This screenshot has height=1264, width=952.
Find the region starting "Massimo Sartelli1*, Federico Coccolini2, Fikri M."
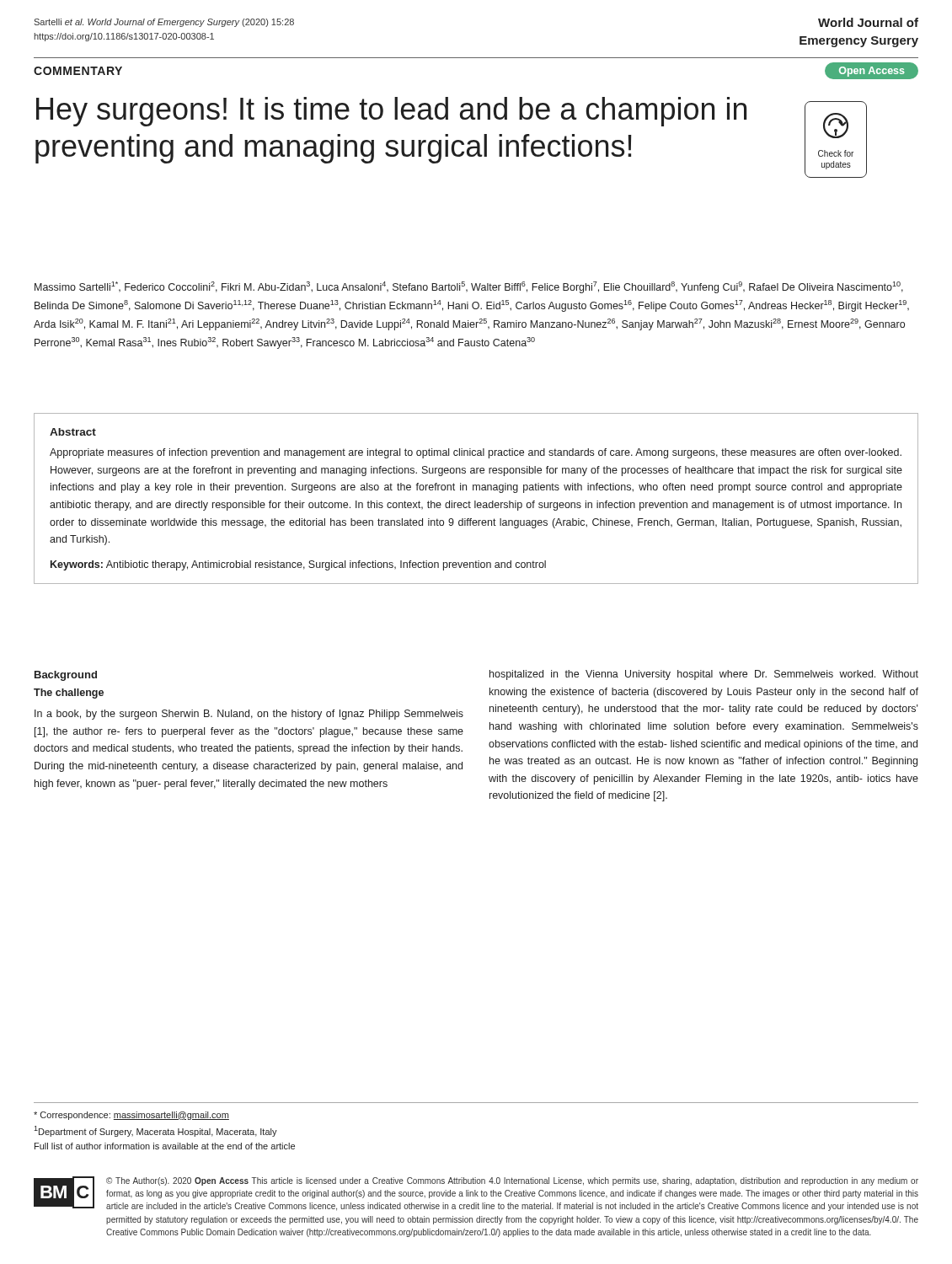coord(472,315)
